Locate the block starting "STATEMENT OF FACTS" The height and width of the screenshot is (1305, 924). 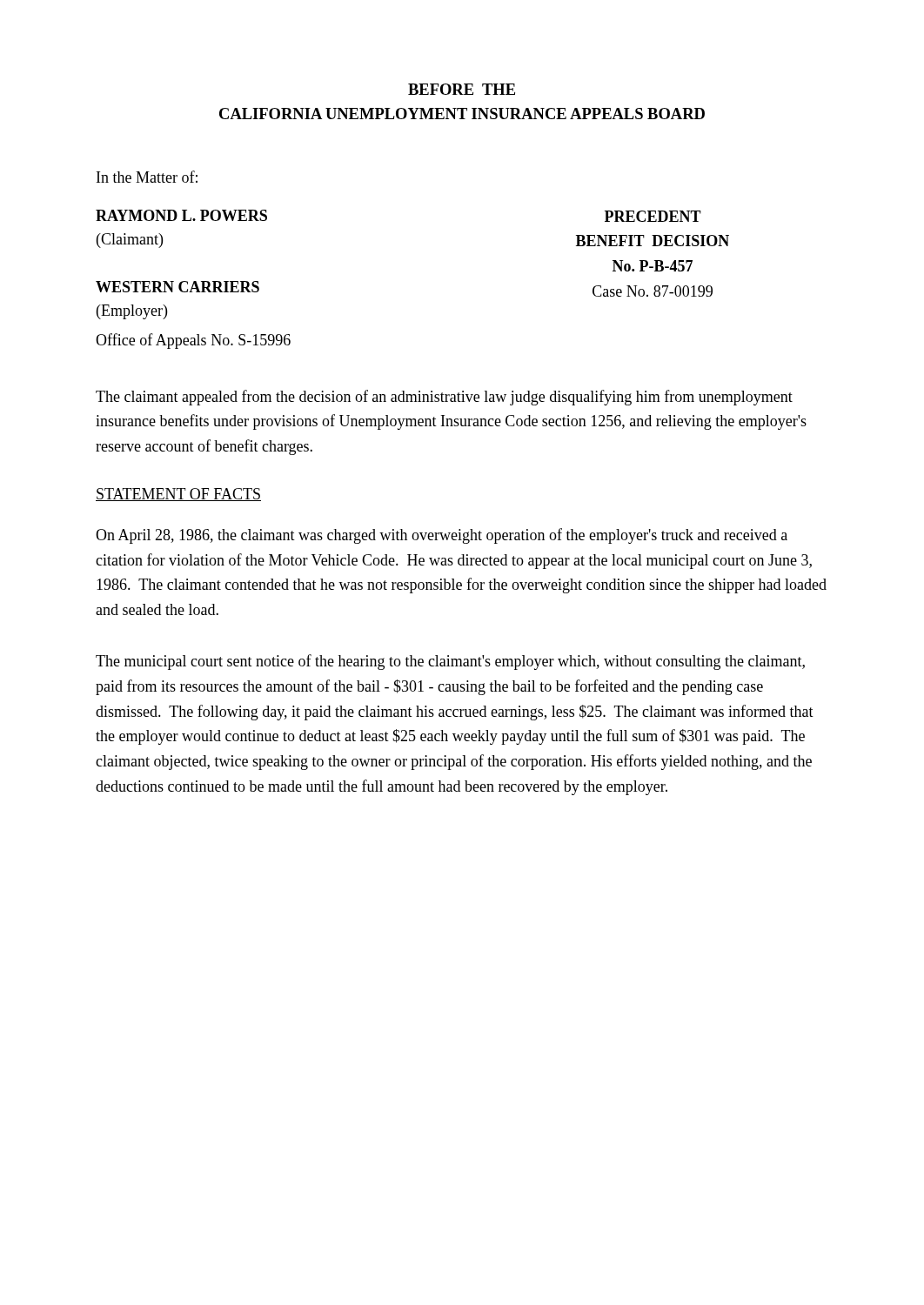178,494
